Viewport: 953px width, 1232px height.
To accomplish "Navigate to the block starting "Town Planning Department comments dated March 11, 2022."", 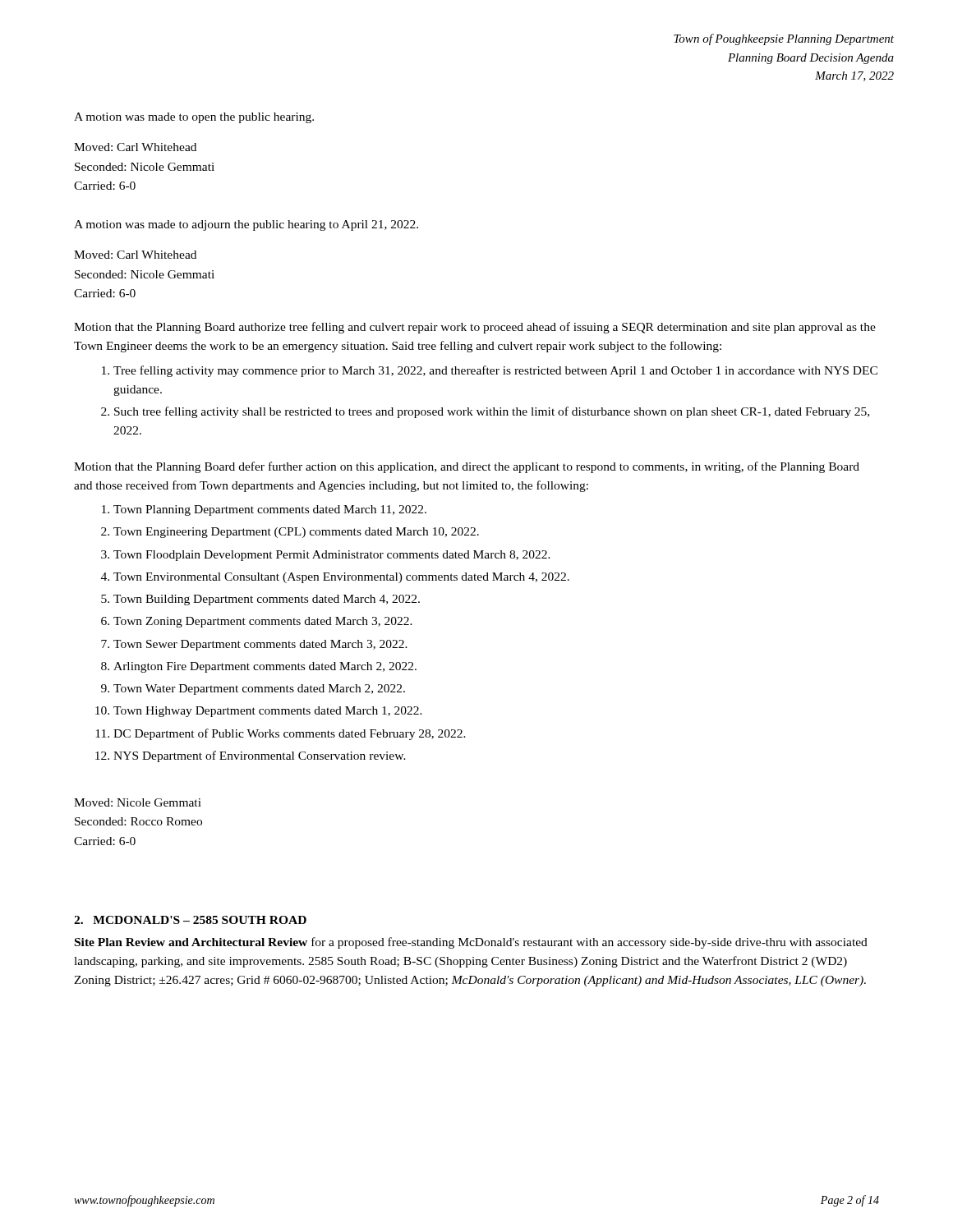I will click(270, 509).
